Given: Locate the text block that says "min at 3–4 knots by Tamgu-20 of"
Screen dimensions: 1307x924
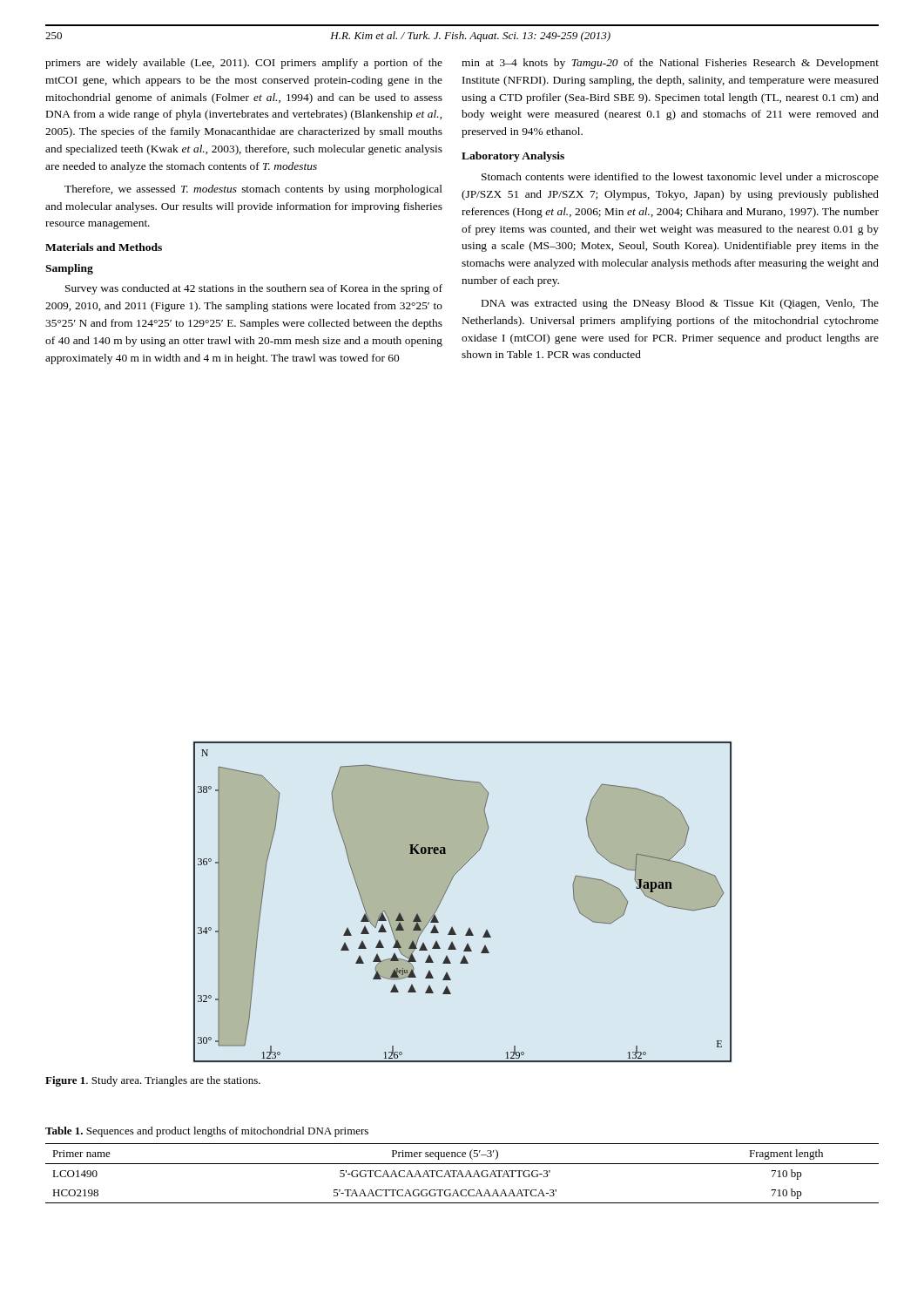Looking at the screenshot, I should (670, 97).
